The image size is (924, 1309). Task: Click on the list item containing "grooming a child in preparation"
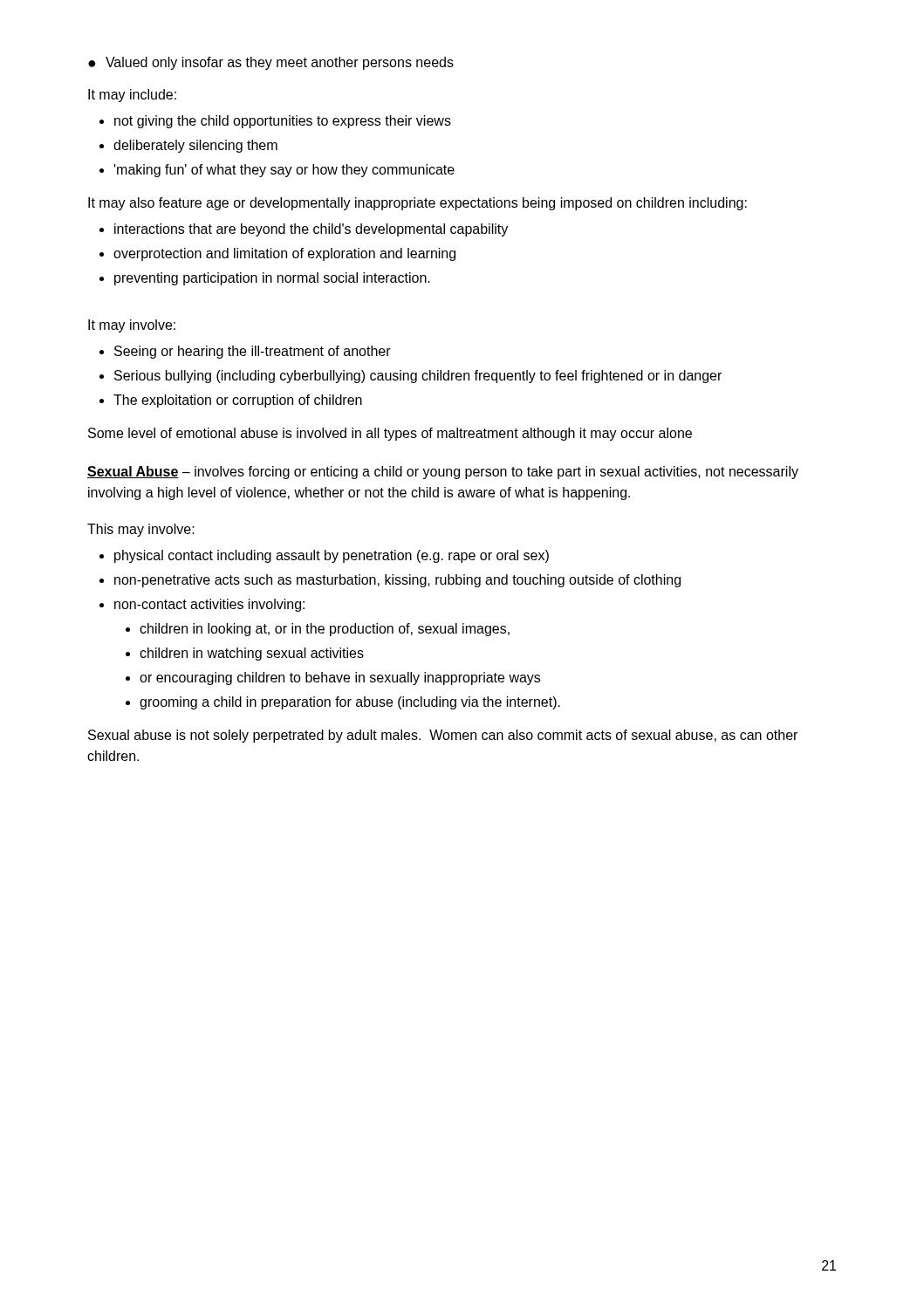pyautogui.click(x=350, y=702)
